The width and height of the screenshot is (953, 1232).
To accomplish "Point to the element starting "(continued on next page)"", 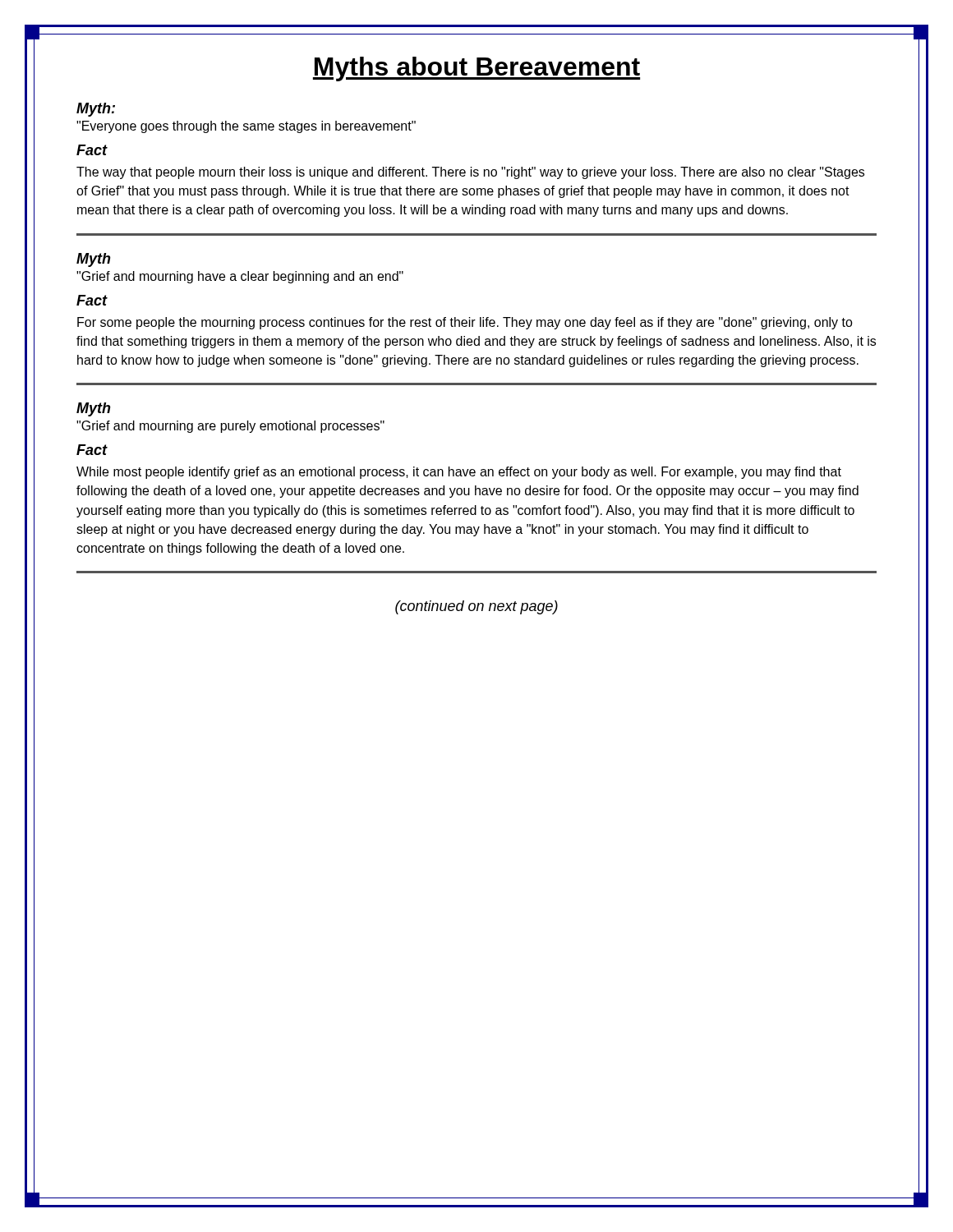I will pyautogui.click(x=476, y=606).
